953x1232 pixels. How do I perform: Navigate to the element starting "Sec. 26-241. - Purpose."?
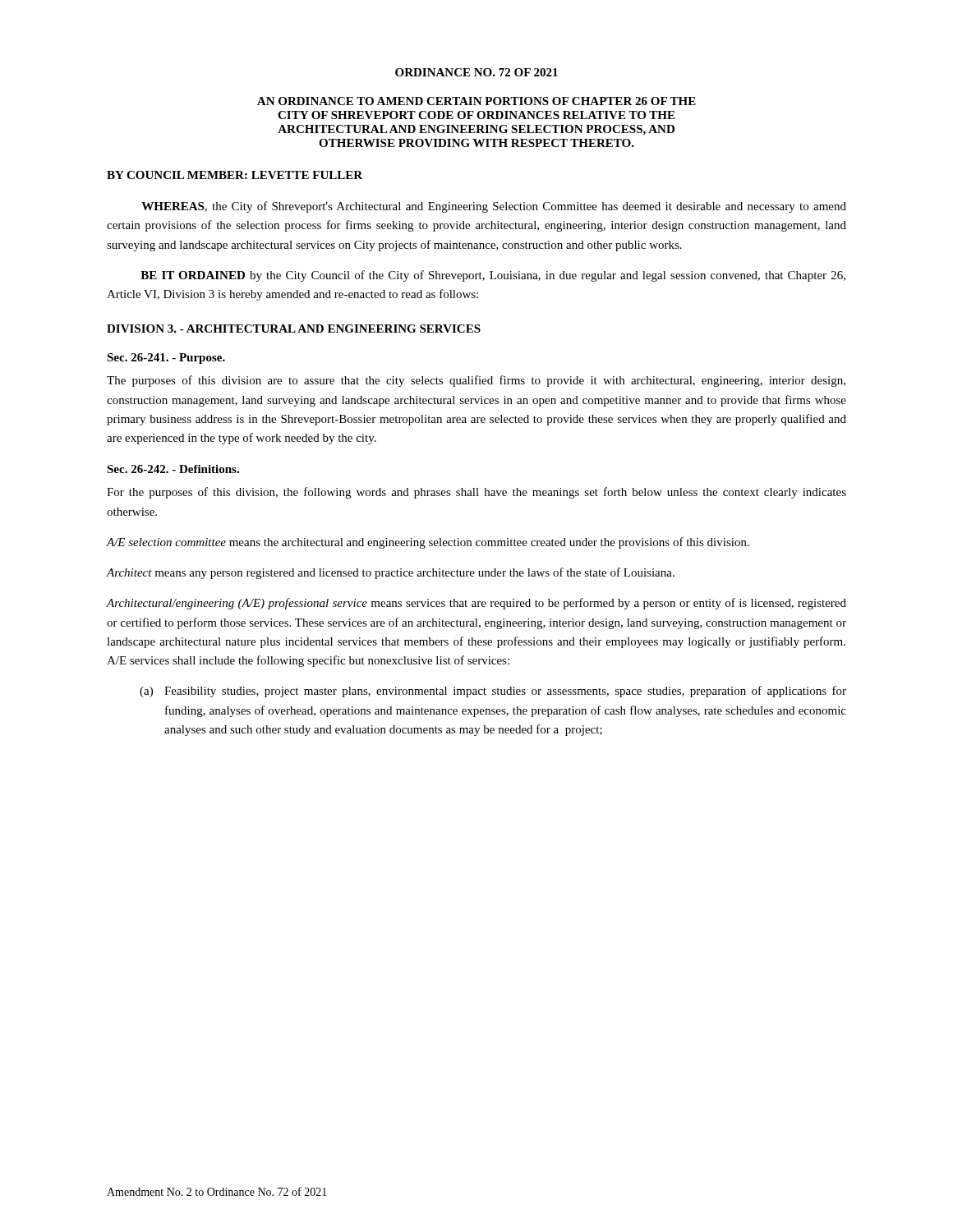[x=166, y=357]
